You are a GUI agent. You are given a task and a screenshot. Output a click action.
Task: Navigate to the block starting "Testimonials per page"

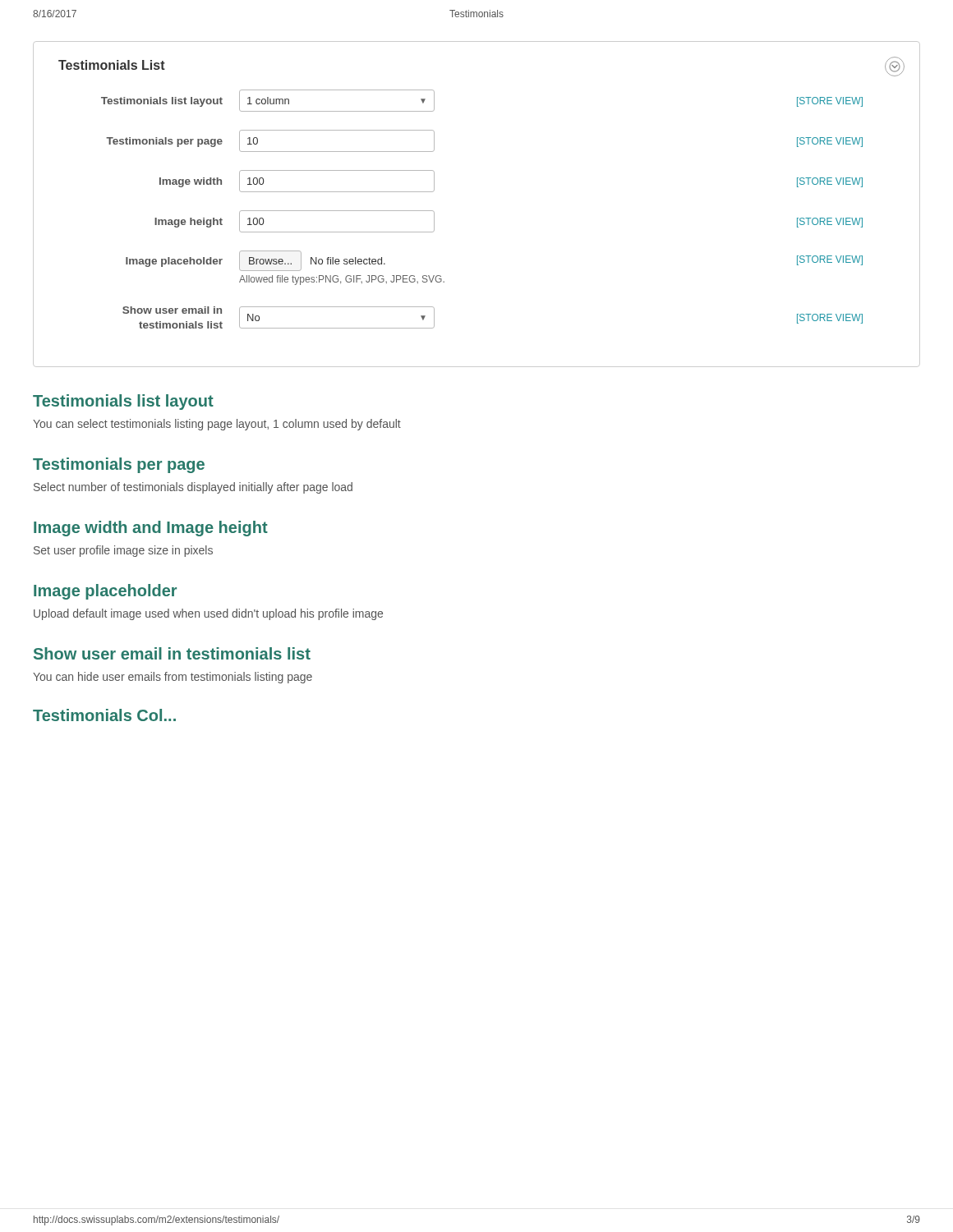pyautogui.click(x=119, y=464)
